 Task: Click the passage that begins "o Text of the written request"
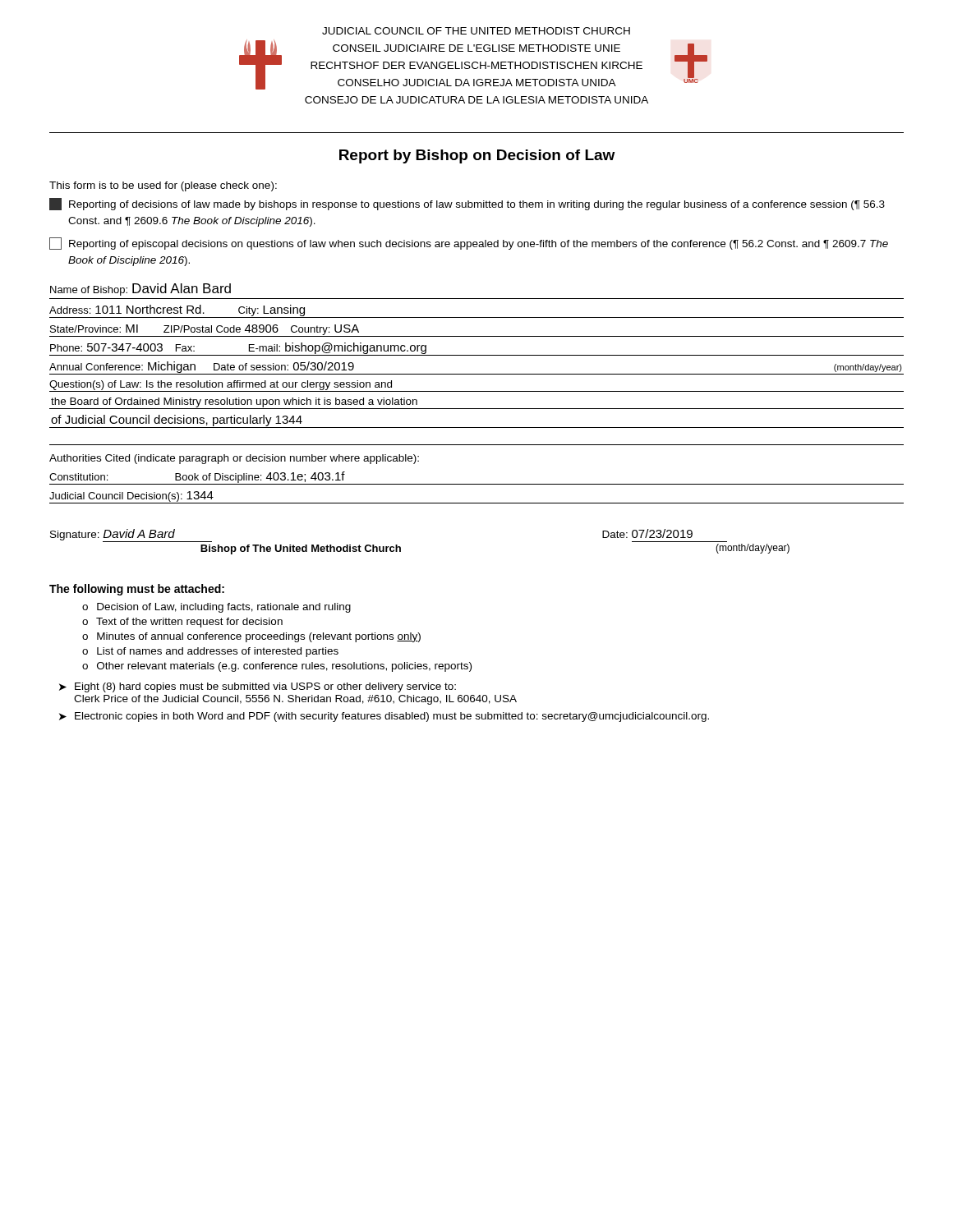pyautogui.click(x=183, y=621)
